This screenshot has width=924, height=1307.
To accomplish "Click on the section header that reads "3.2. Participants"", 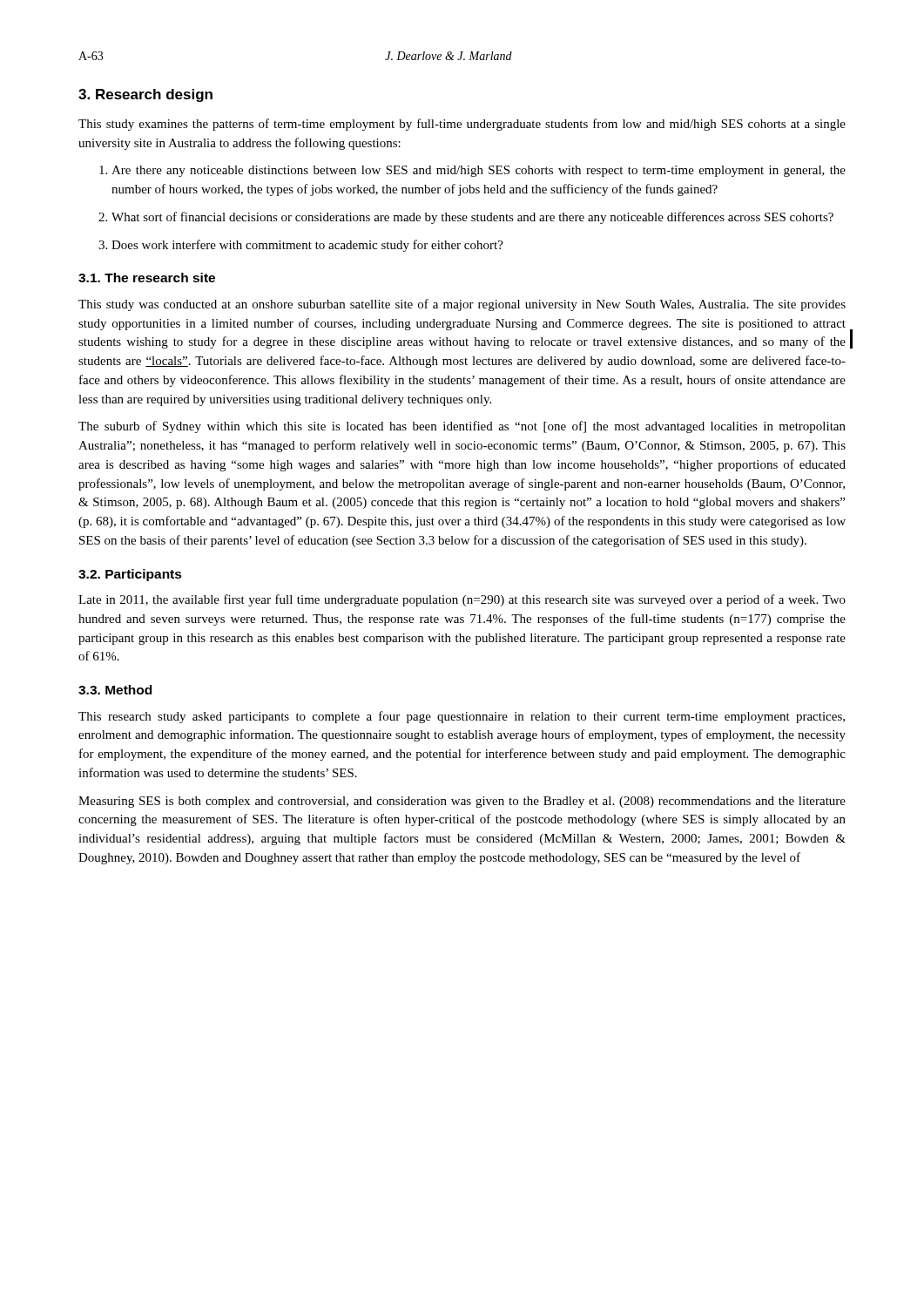I will [x=130, y=575].
